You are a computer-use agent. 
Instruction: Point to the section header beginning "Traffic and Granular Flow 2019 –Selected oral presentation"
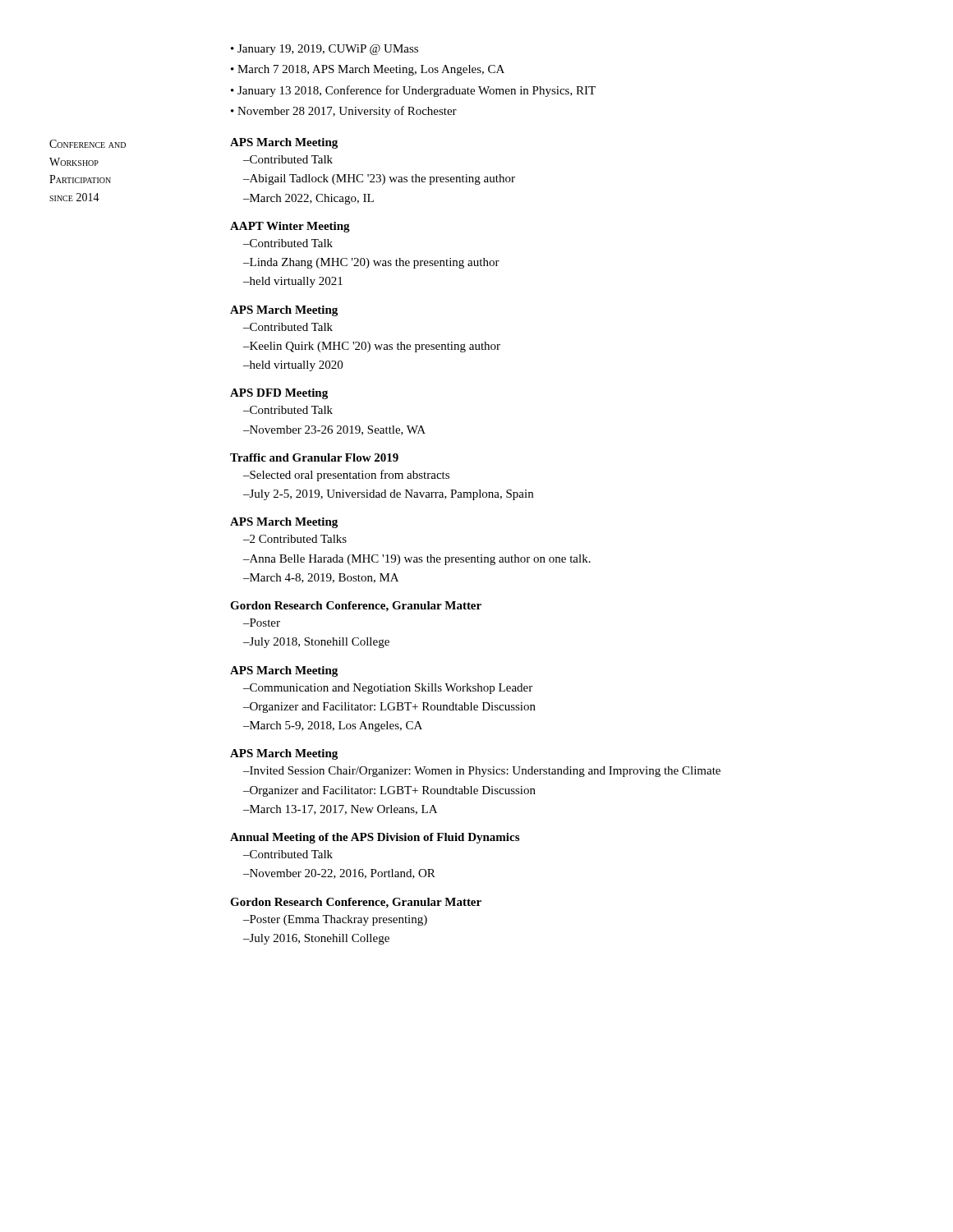(x=314, y=457)
